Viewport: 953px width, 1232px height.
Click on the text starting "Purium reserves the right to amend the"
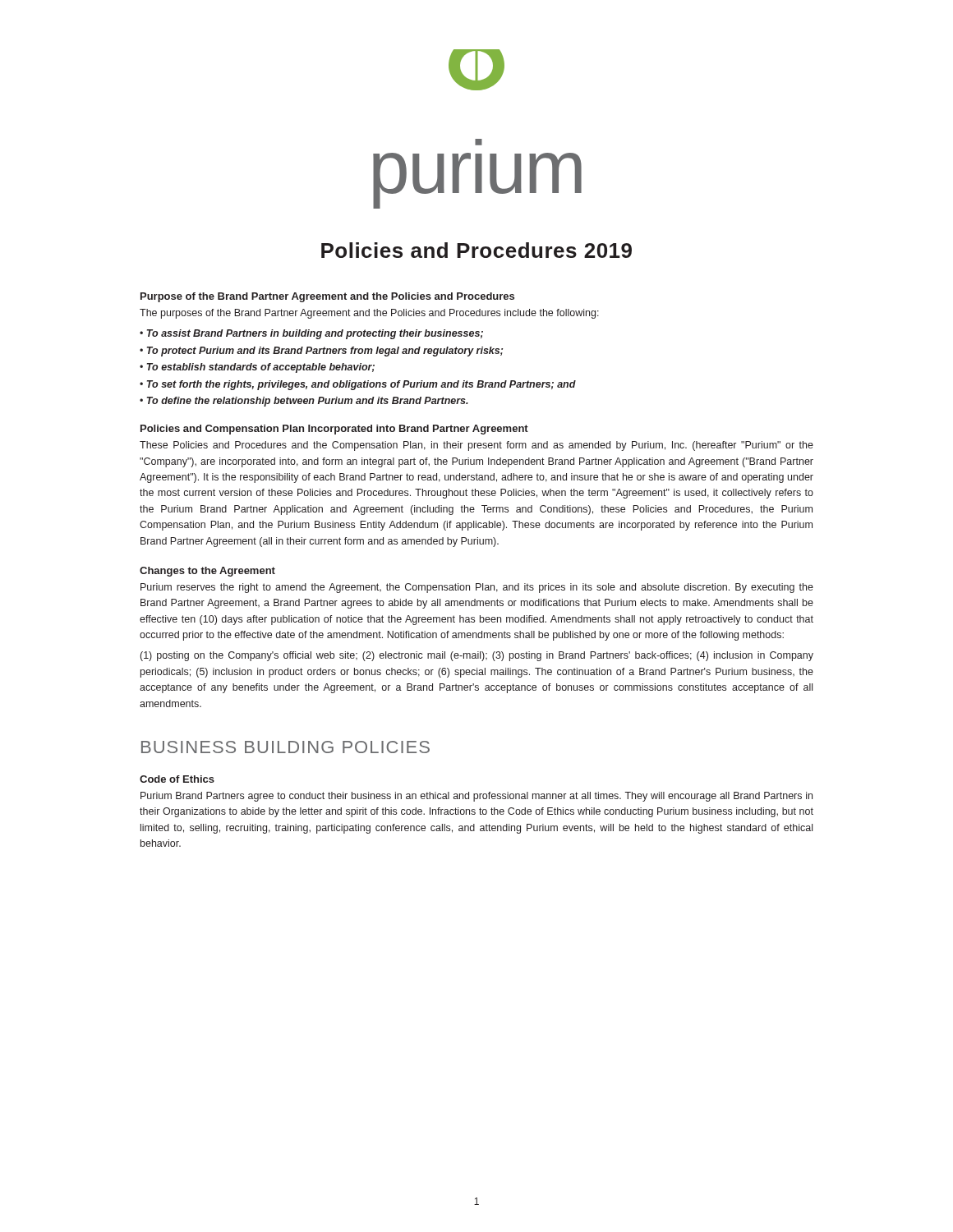tap(476, 611)
